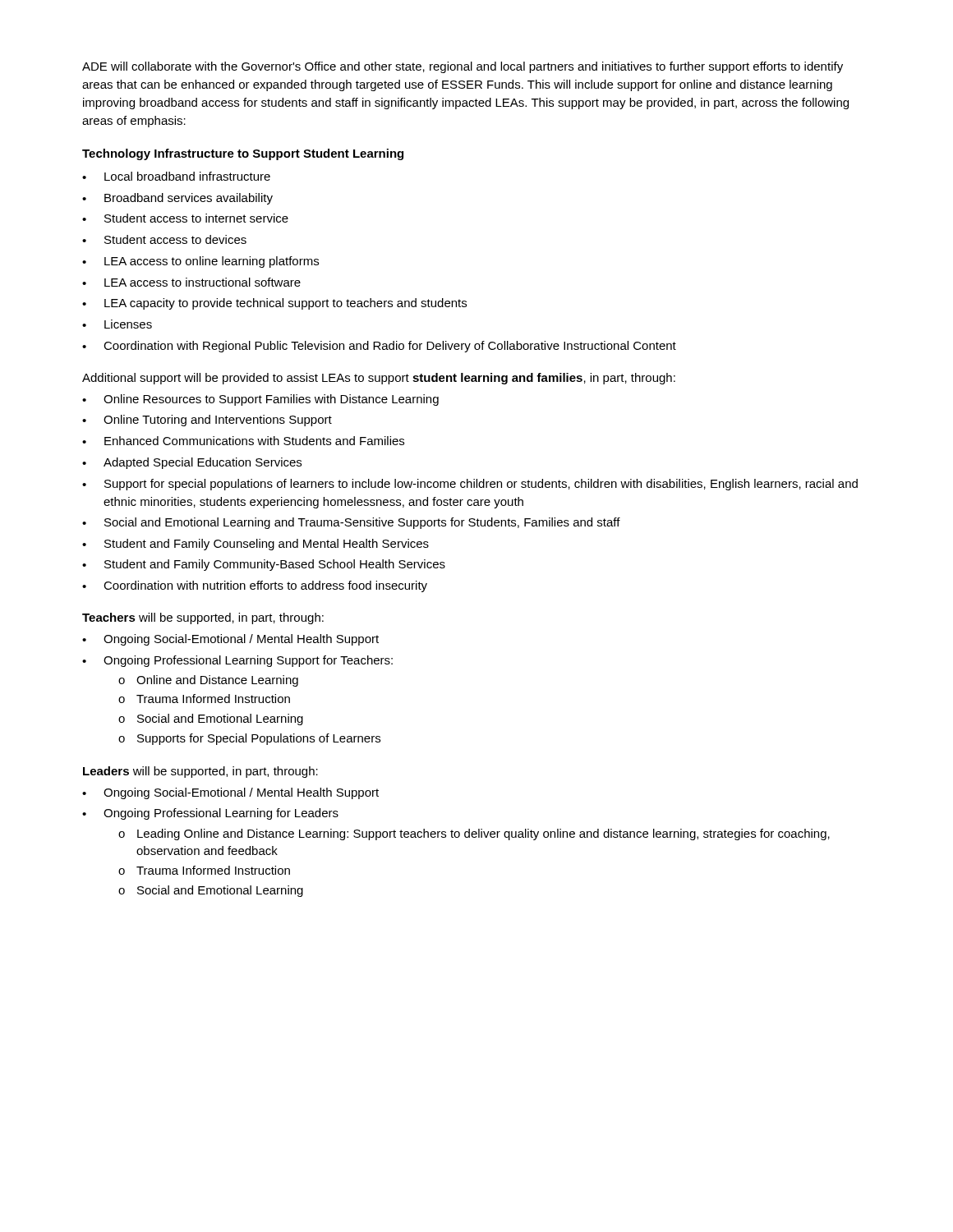953x1232 pixels.
Task: Click the passage that begins "• Enhanced Communications"
Action: (244, 442)
